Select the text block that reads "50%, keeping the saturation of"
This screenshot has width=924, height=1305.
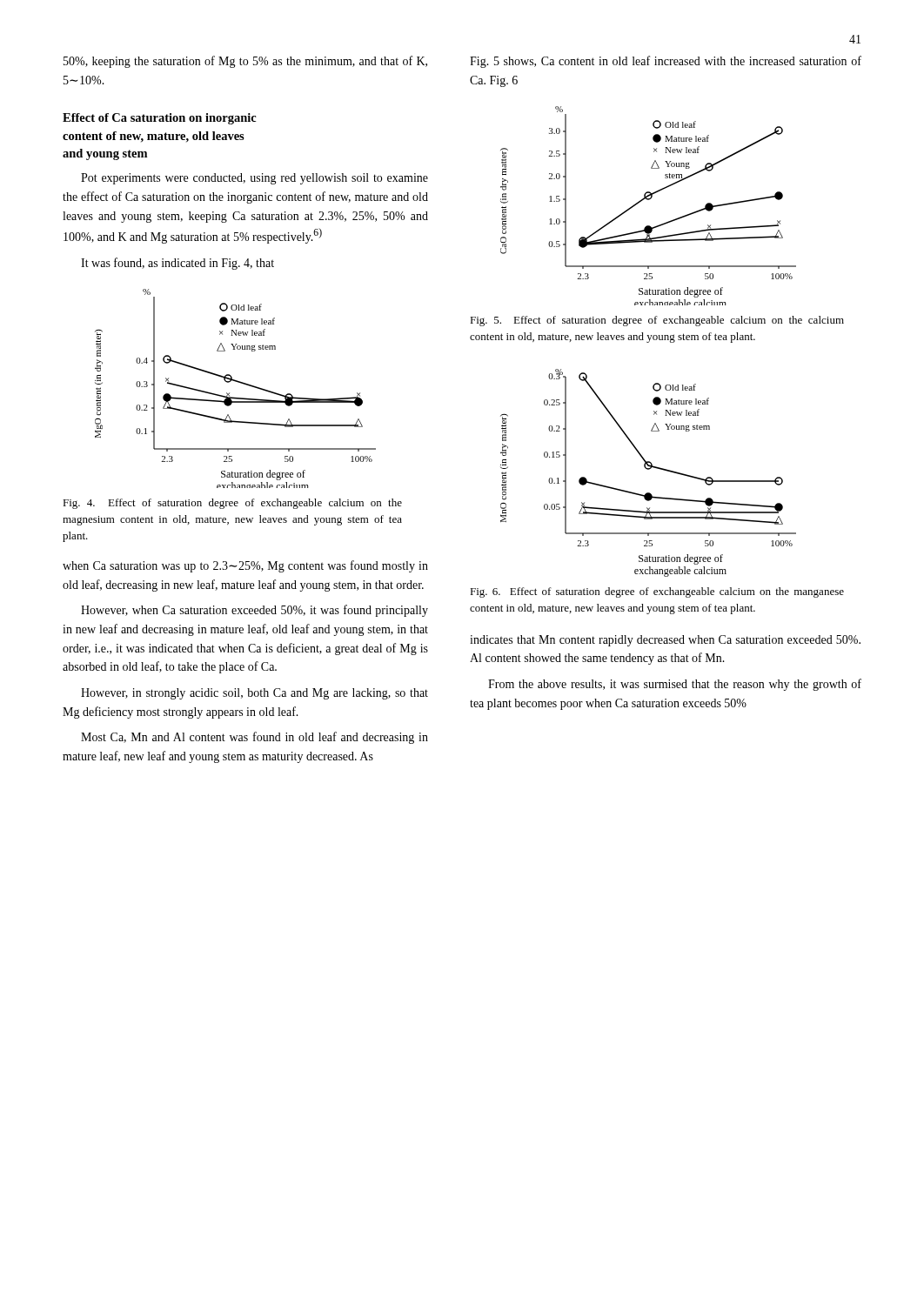click(245, 71)
